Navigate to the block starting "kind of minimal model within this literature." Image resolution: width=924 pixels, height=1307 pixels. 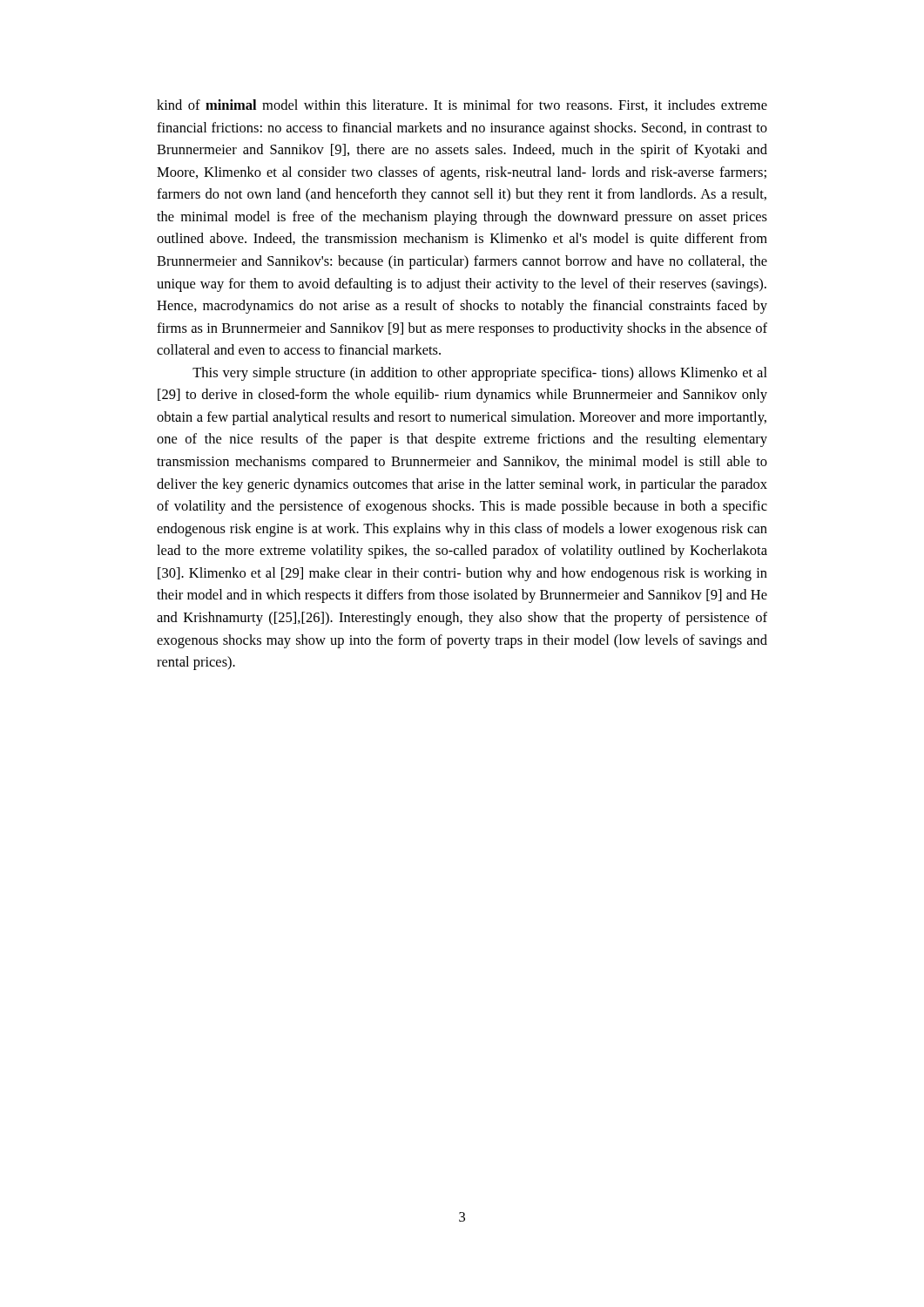(x=462, y=228)
